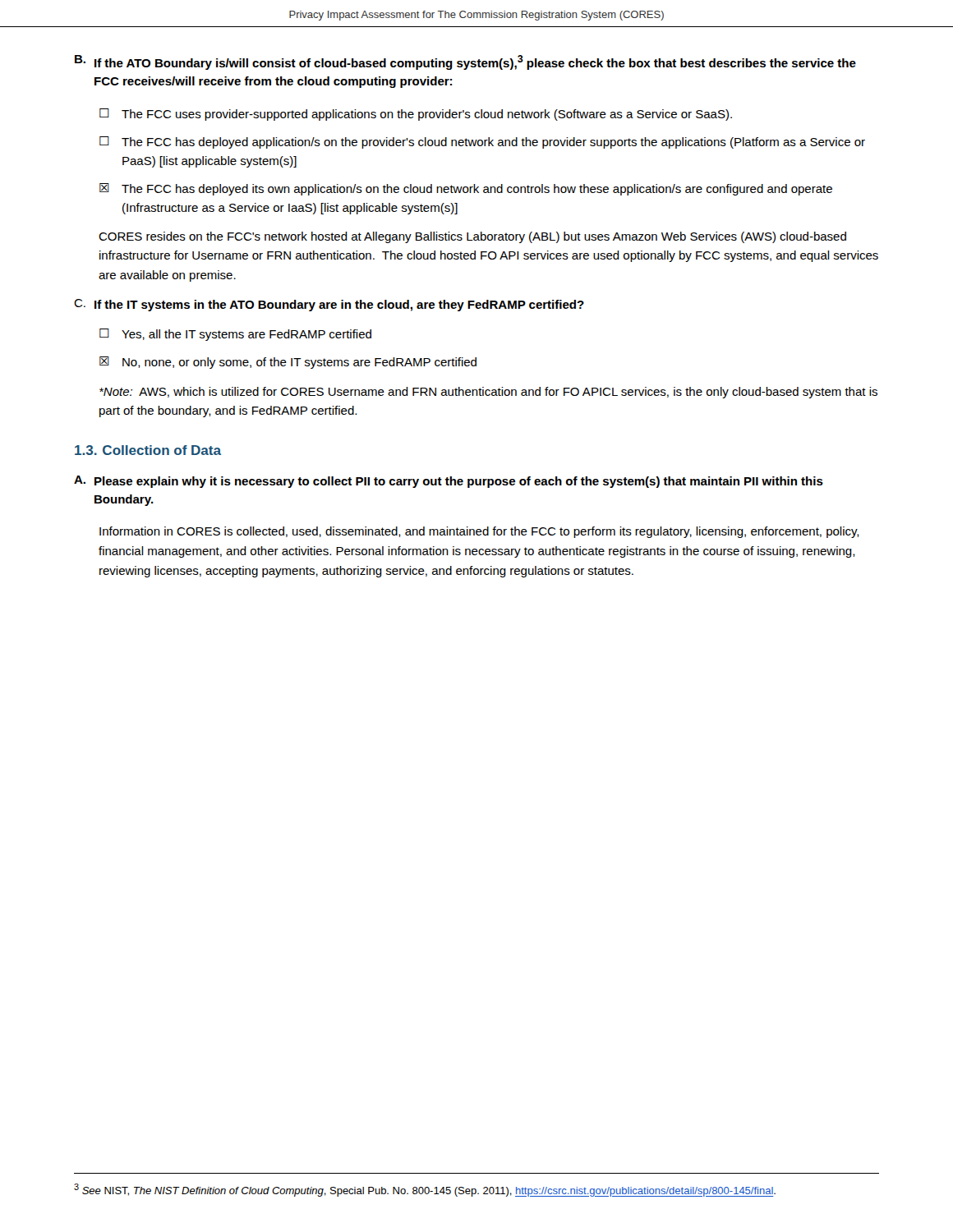
Task: Locate the block of text that opens with "3 See NIST, The NIST Definition of Cloud"
Action: tap(425, 1190)
